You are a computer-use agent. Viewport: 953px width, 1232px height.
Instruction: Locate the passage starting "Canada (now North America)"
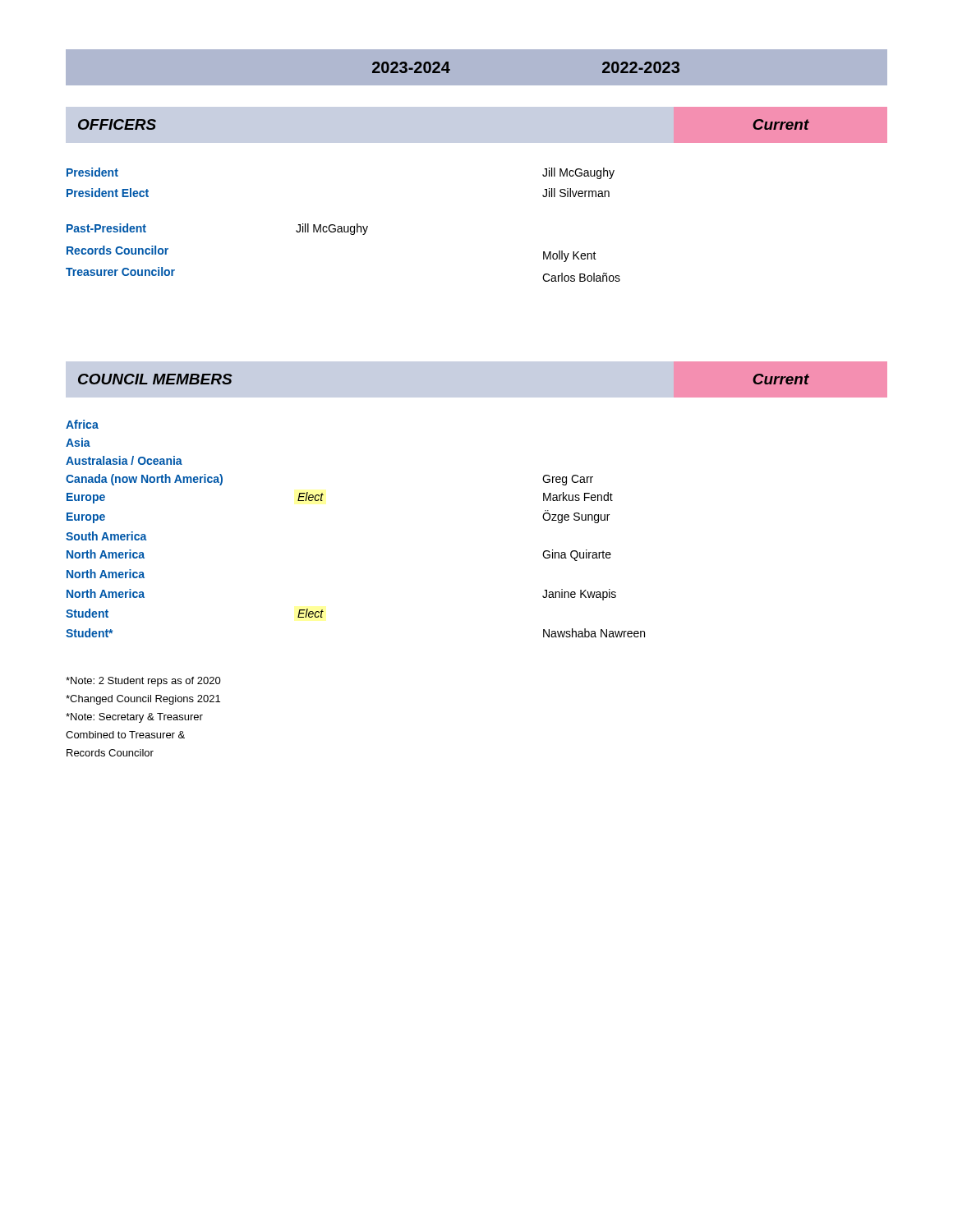coord(144,479)
